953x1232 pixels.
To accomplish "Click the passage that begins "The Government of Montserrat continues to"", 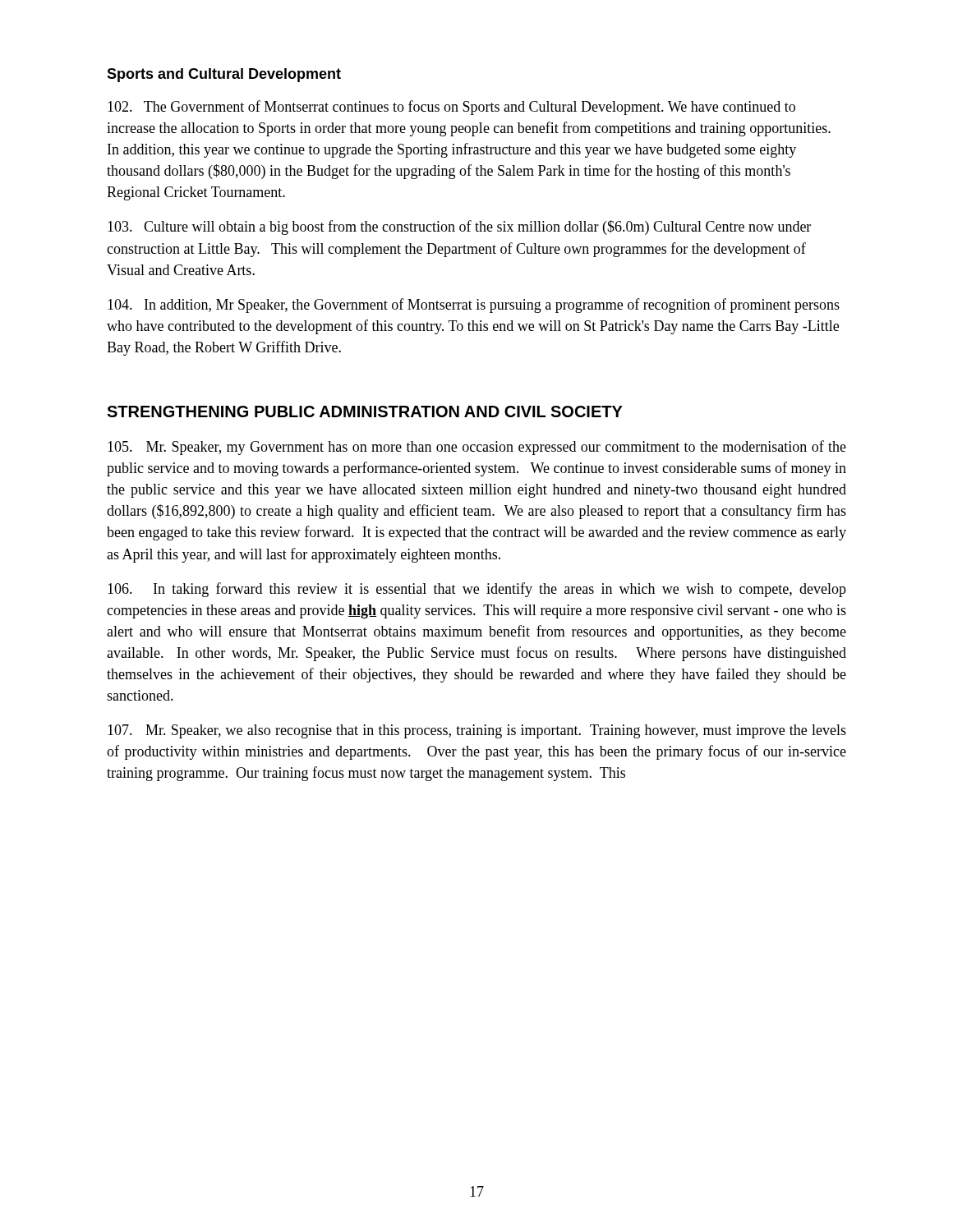I will coord(471,150).
